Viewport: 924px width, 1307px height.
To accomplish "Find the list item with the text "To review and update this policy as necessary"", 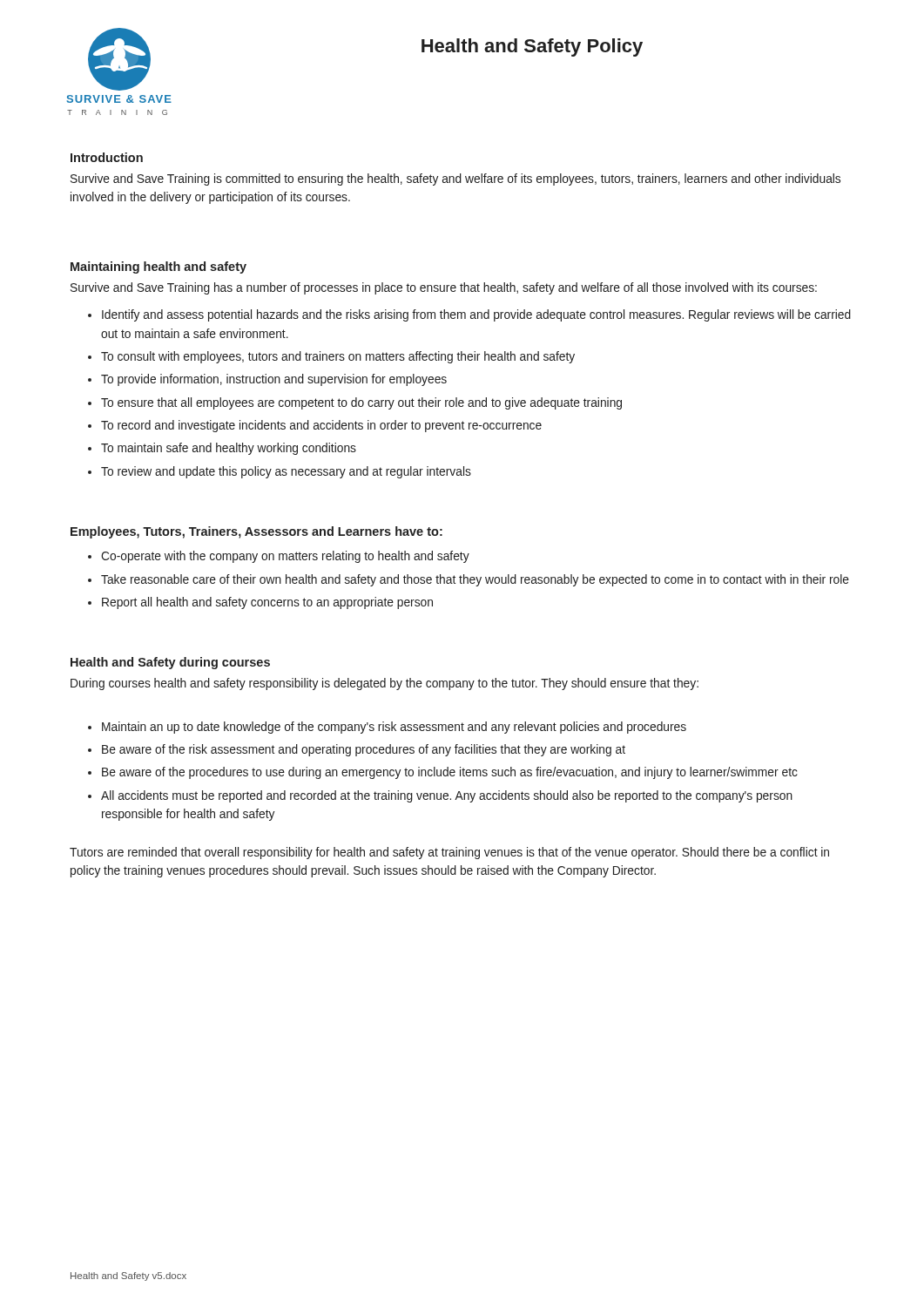I will point(286,472).
